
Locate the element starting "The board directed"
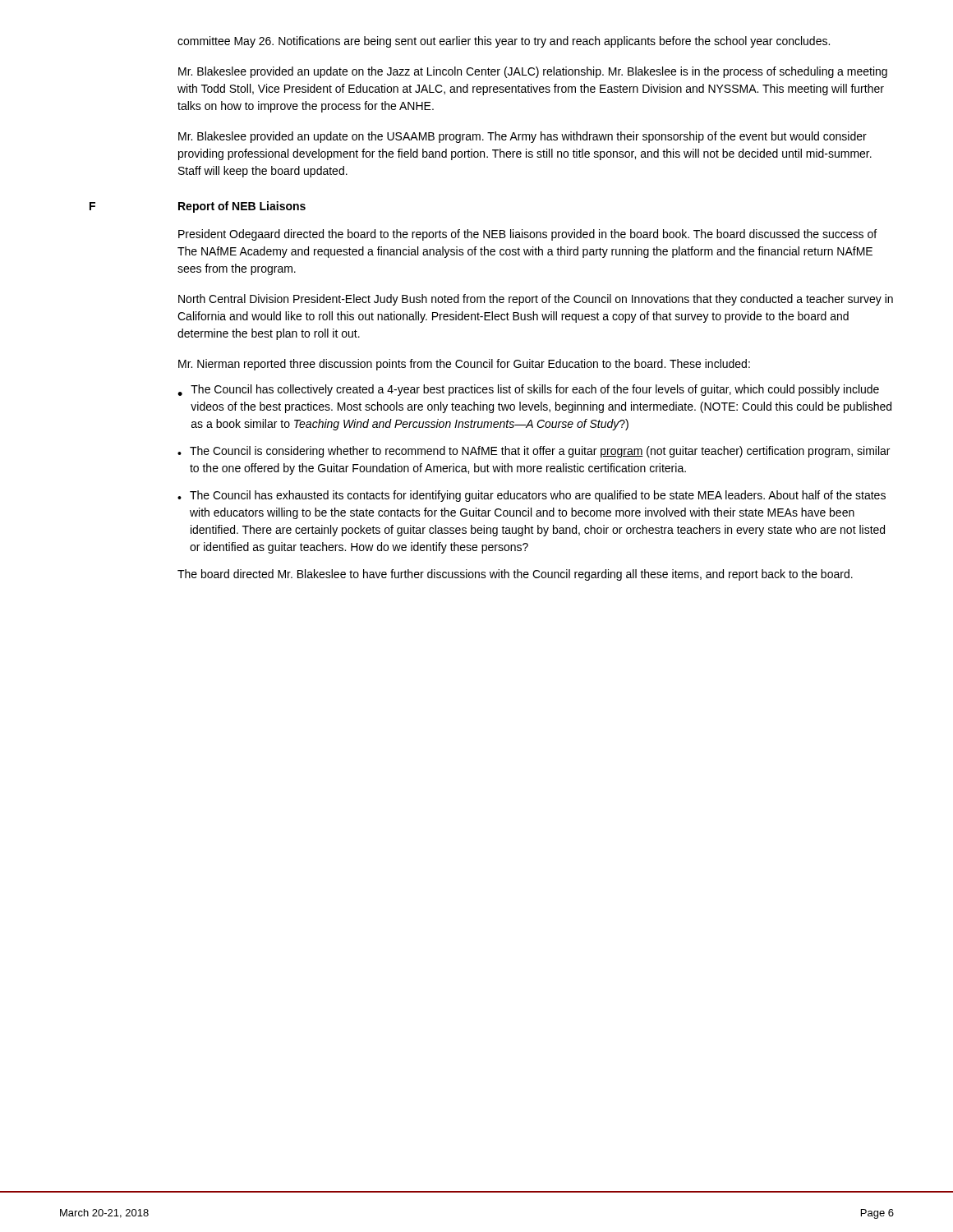coord(515,574)
